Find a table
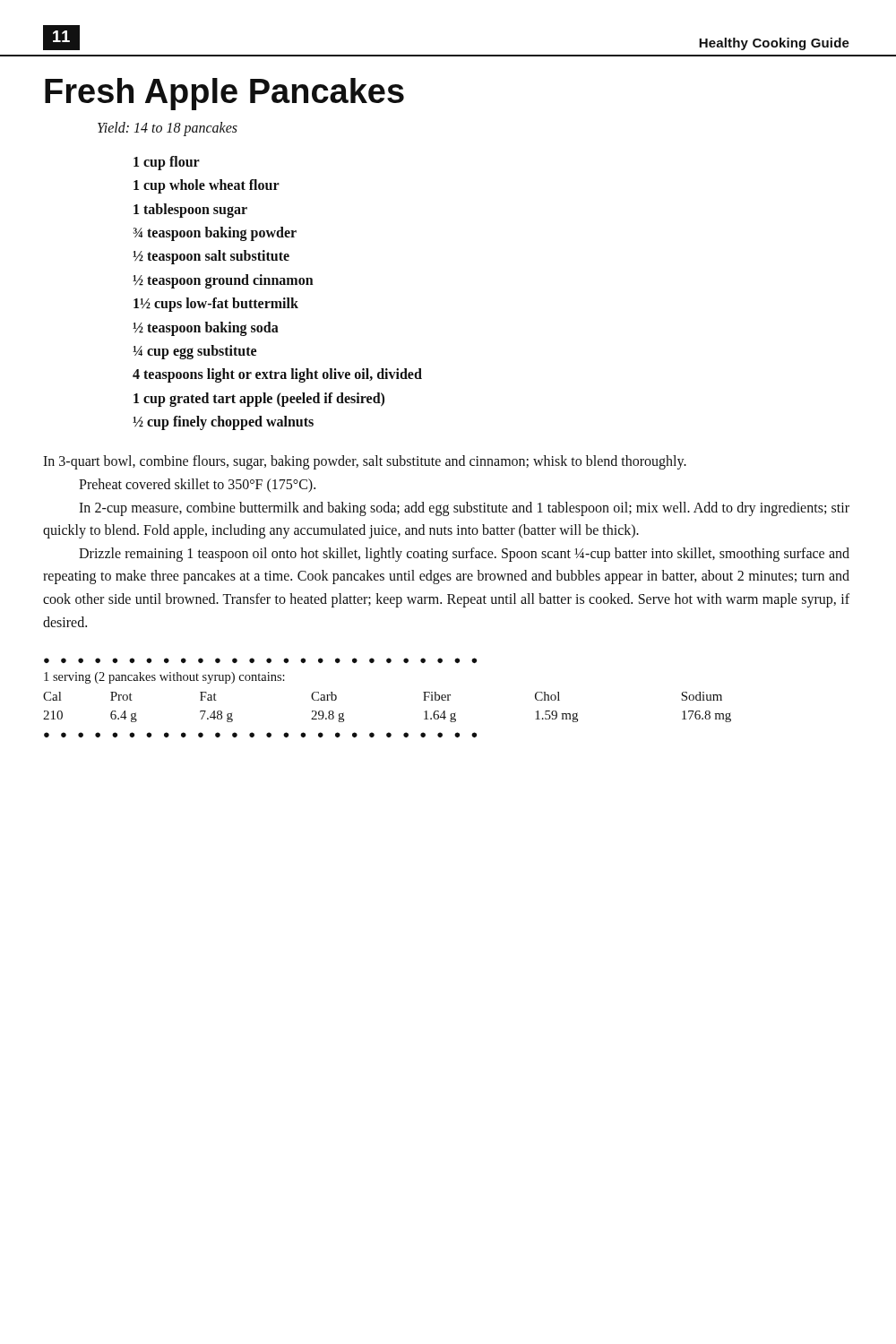 [446, 706]
